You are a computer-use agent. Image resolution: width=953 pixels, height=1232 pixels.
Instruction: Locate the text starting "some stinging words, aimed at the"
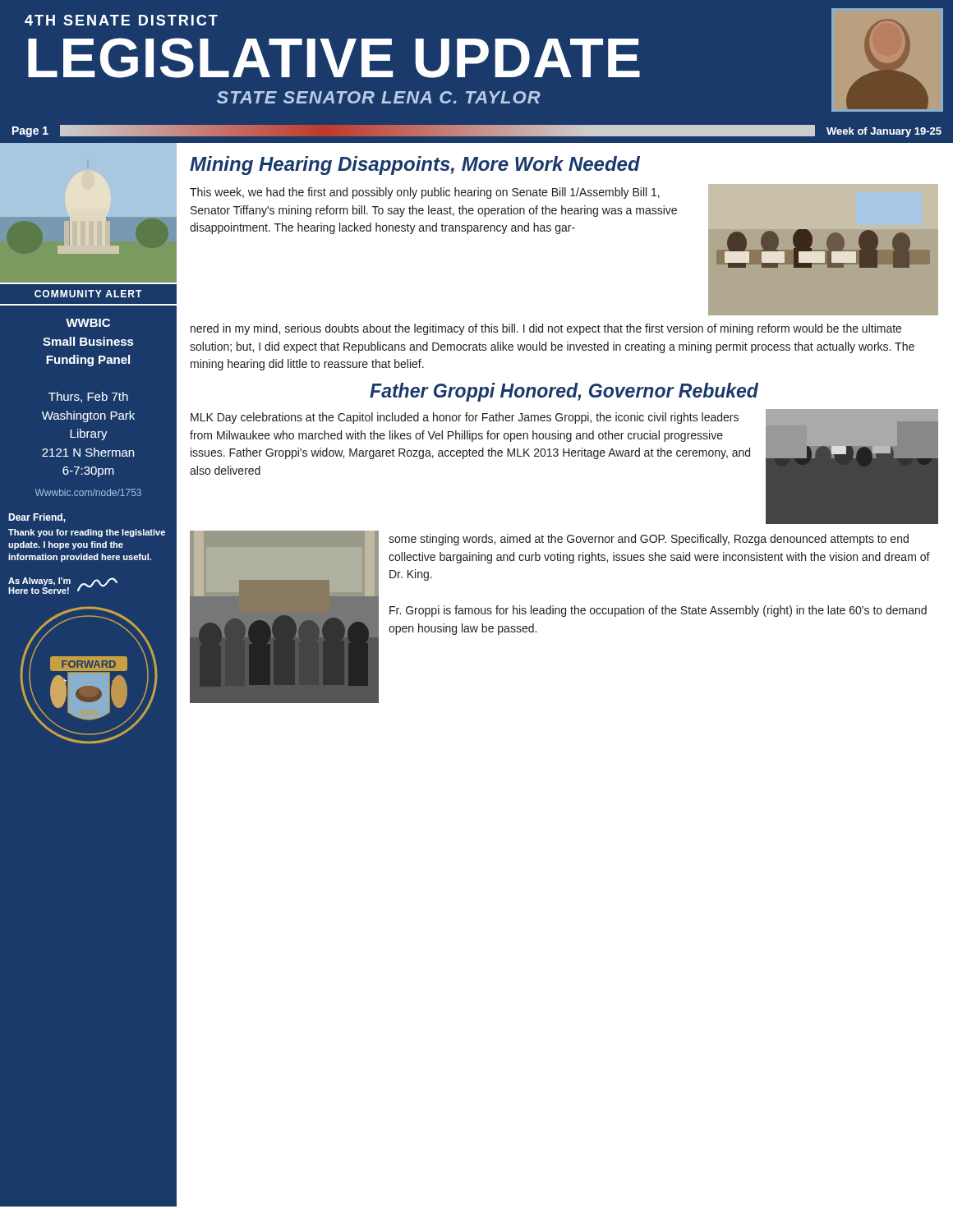(649, 540)
